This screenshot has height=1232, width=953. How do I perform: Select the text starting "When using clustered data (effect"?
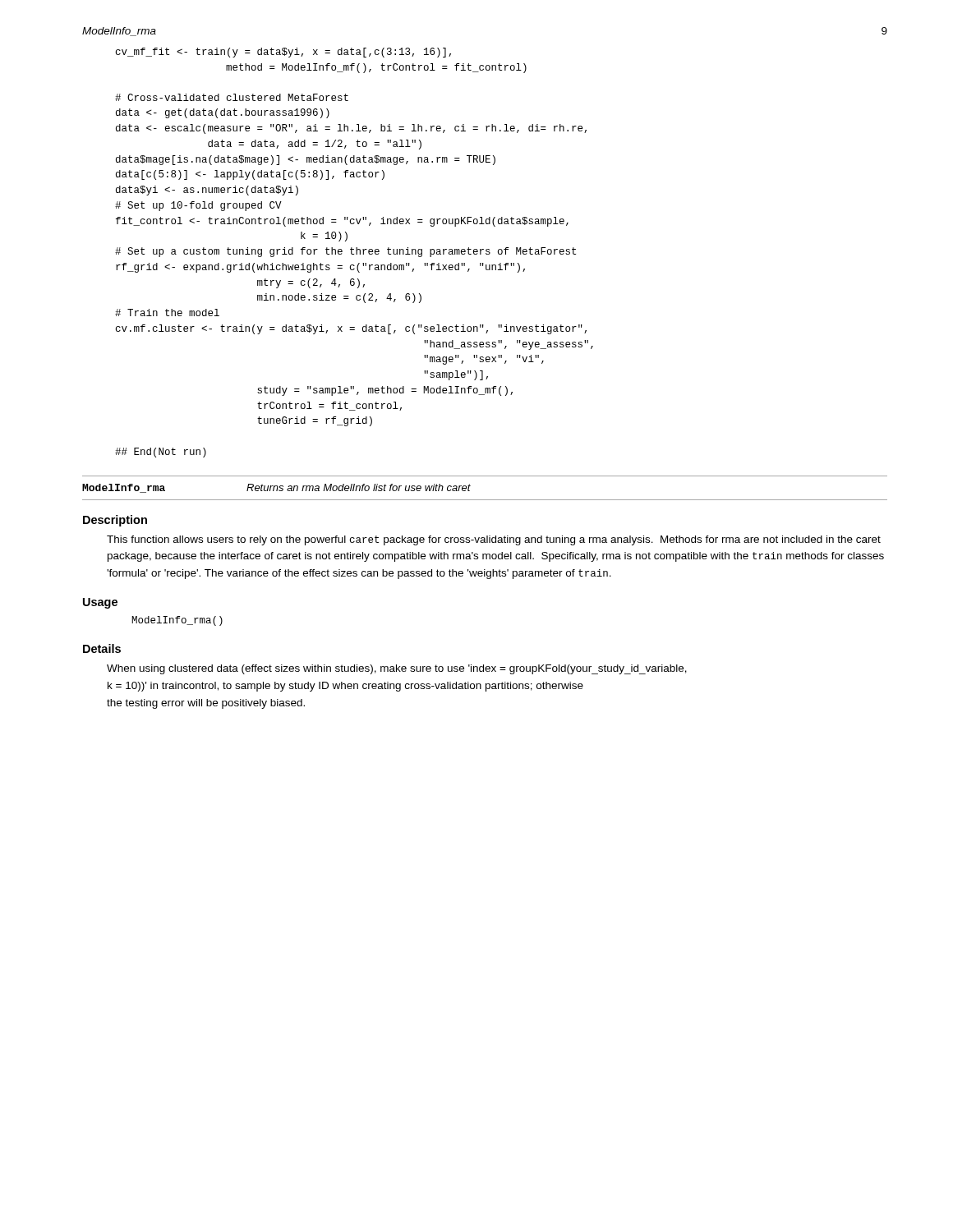pos(397,685)
